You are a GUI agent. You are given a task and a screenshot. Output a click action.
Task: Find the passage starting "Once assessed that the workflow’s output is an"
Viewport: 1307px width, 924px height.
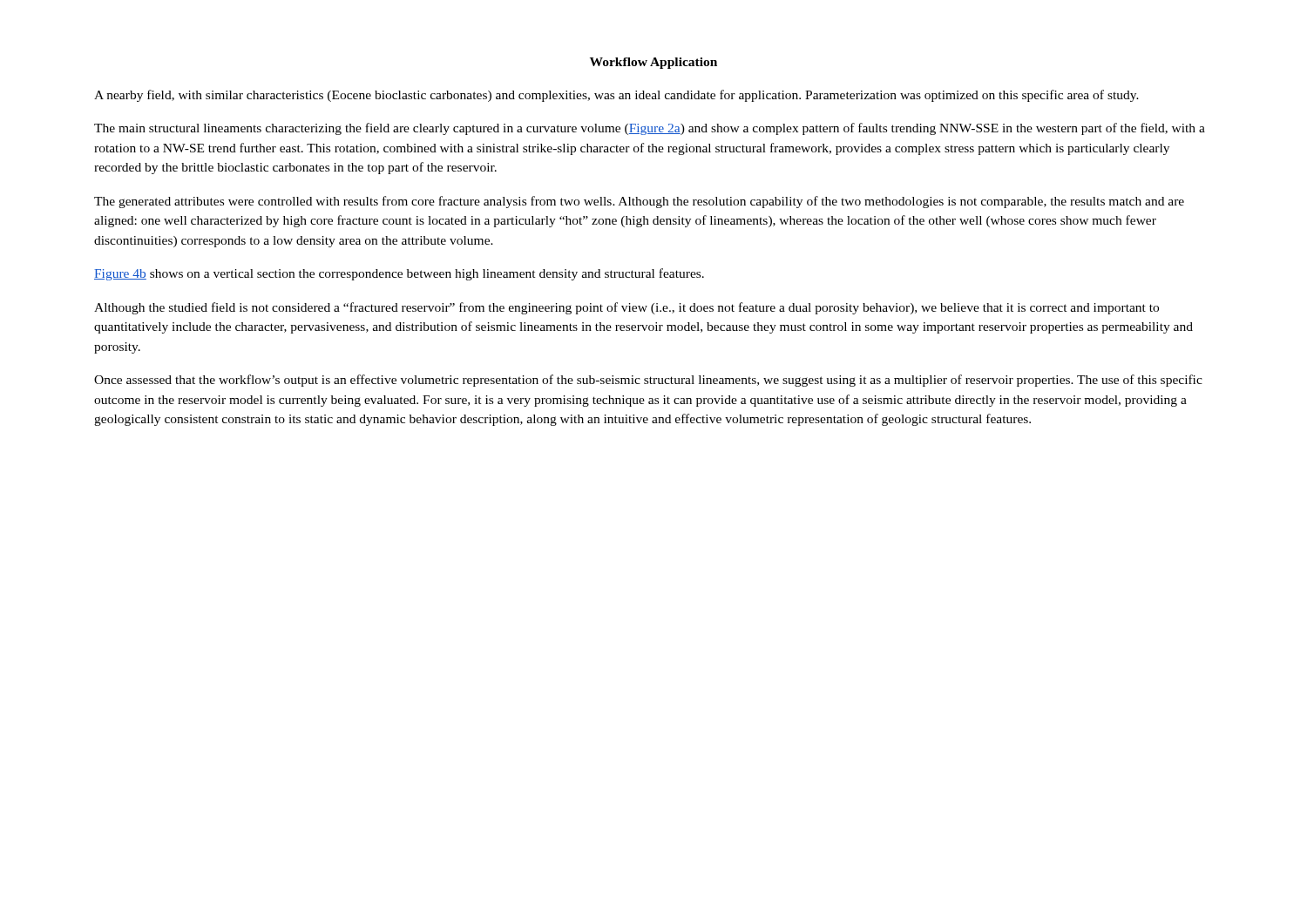[648, 399]
